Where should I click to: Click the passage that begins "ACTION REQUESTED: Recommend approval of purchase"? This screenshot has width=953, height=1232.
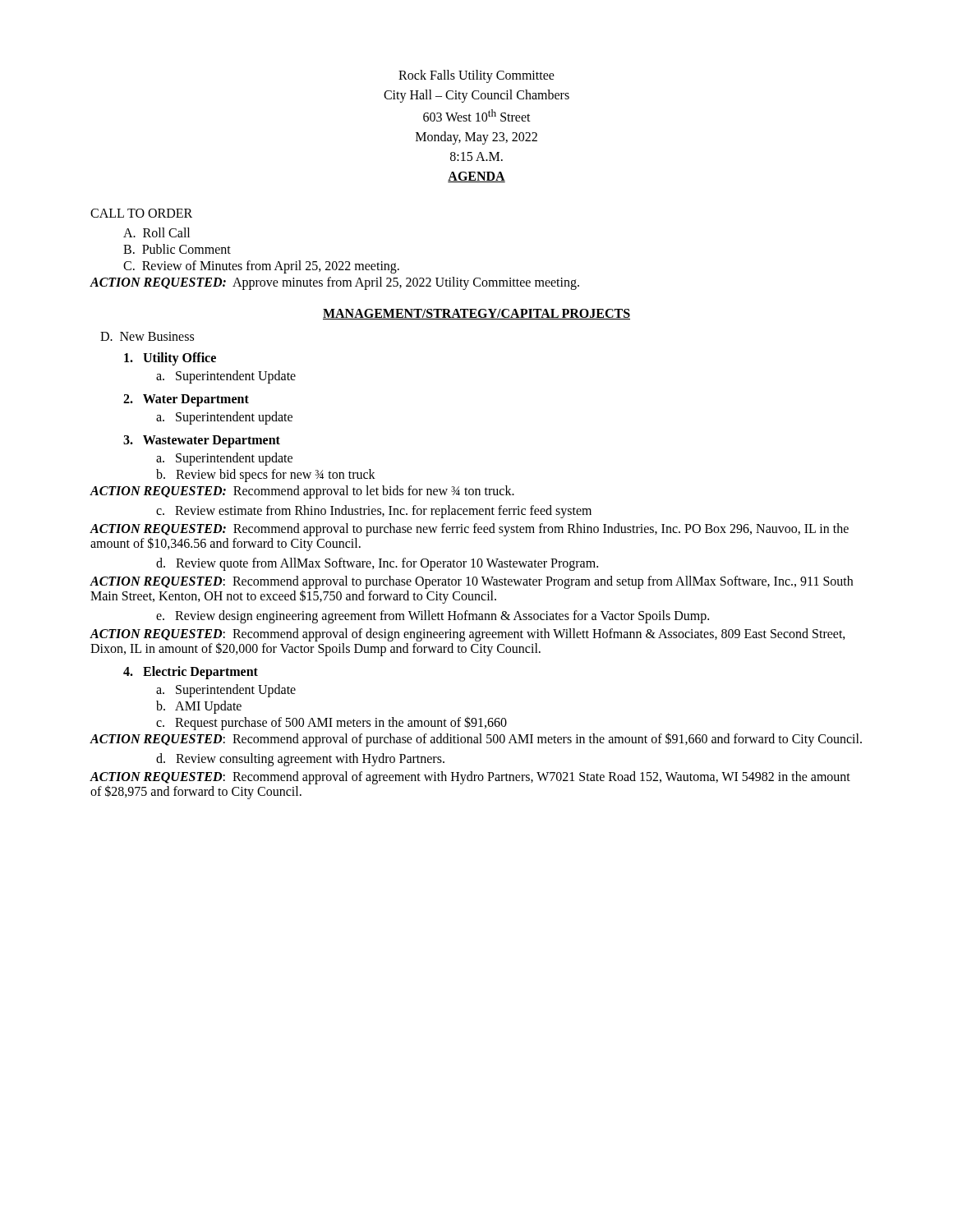[476, 739]
